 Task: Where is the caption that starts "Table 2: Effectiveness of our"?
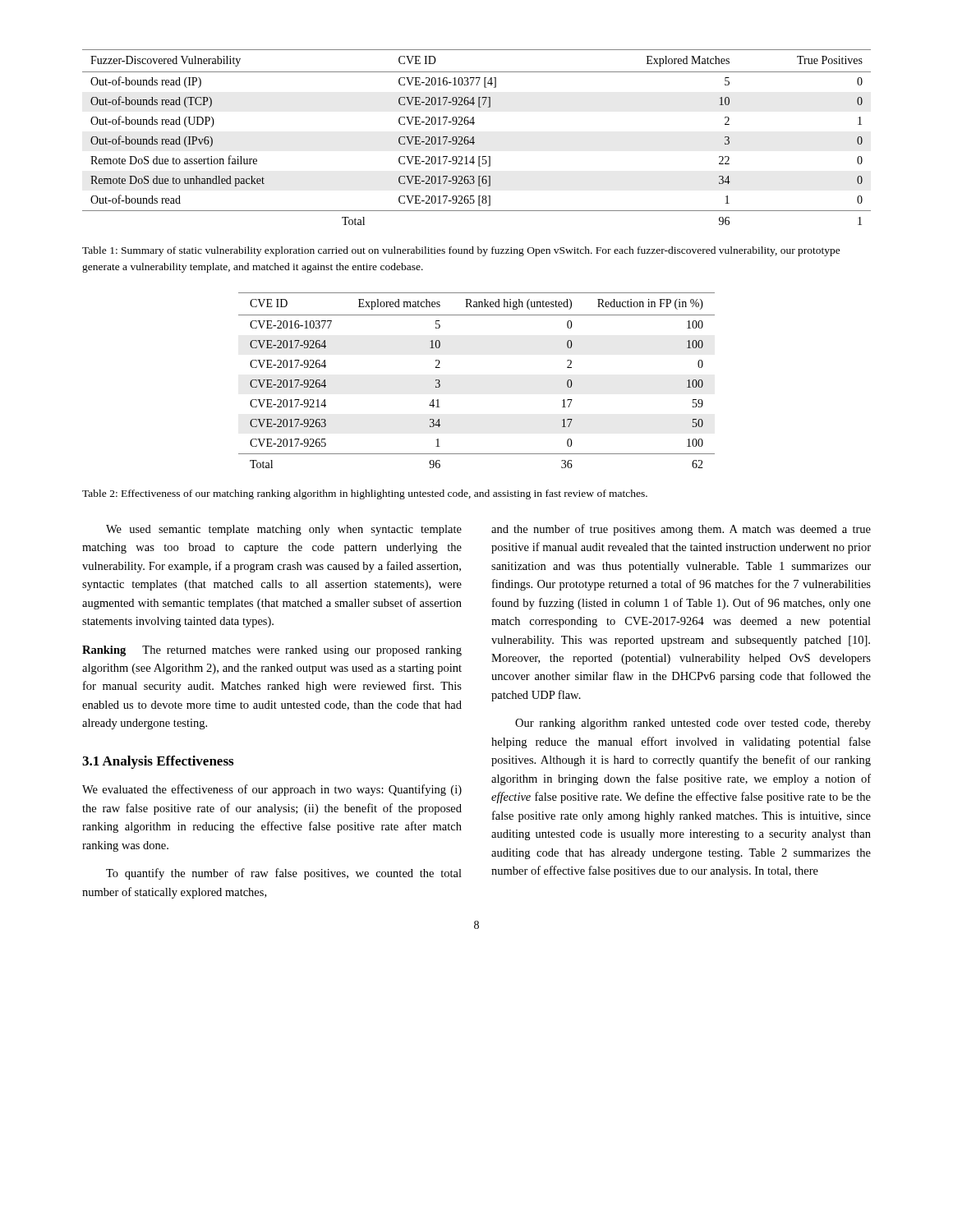coord(365,493)
